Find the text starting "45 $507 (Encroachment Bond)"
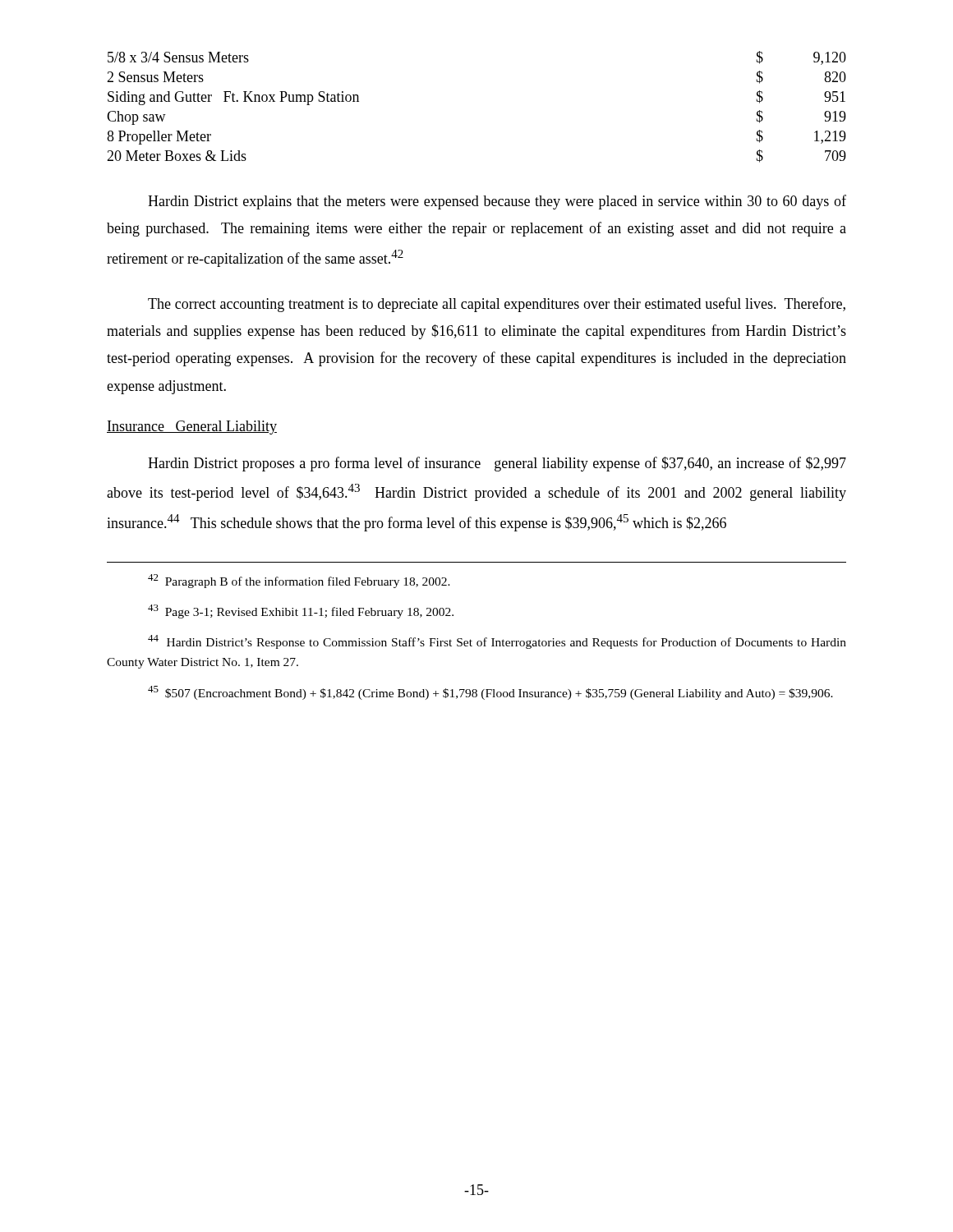953x1232 pixels. [491, 691]
